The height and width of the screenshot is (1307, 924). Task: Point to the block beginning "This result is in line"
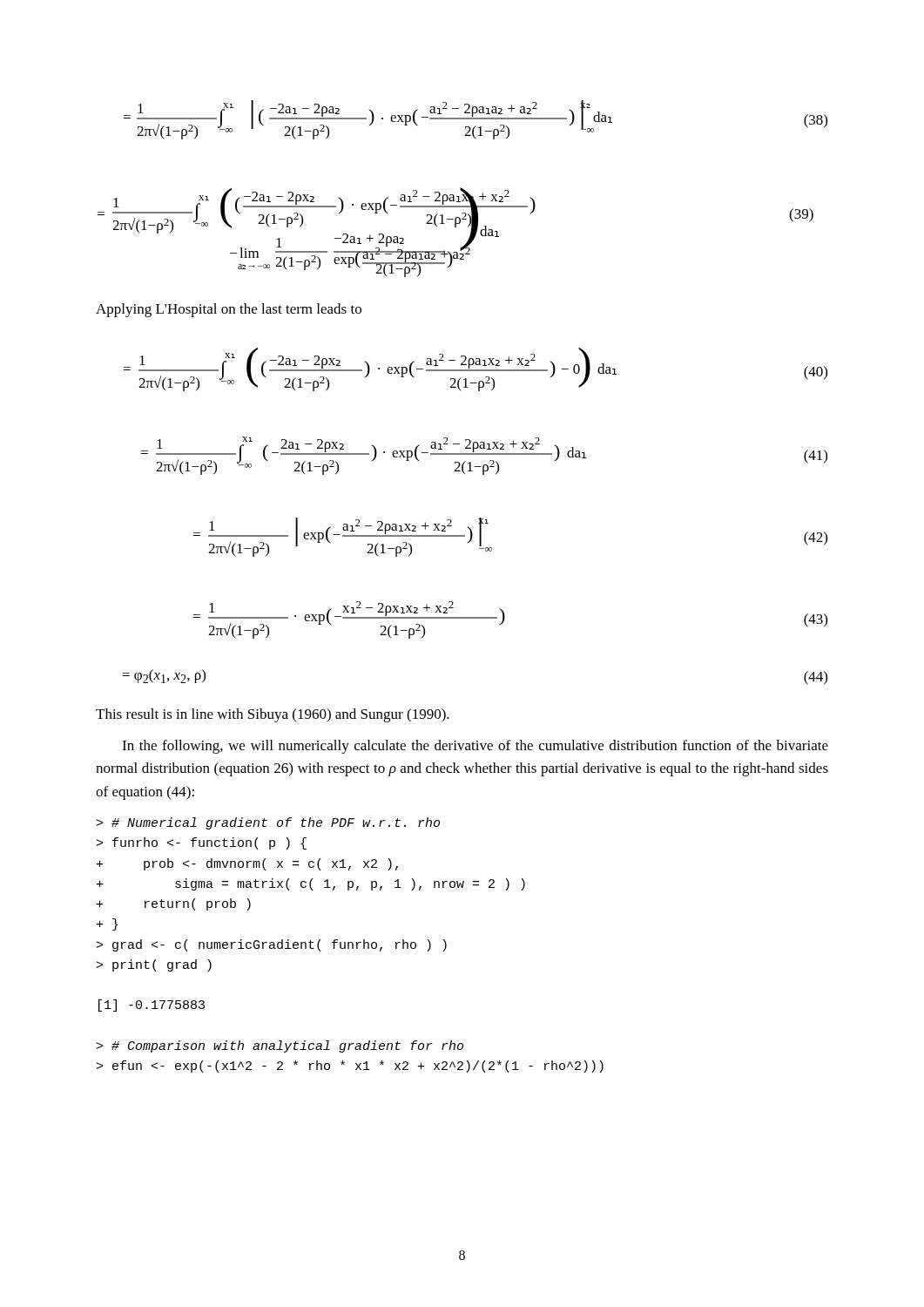pos(273,714)
